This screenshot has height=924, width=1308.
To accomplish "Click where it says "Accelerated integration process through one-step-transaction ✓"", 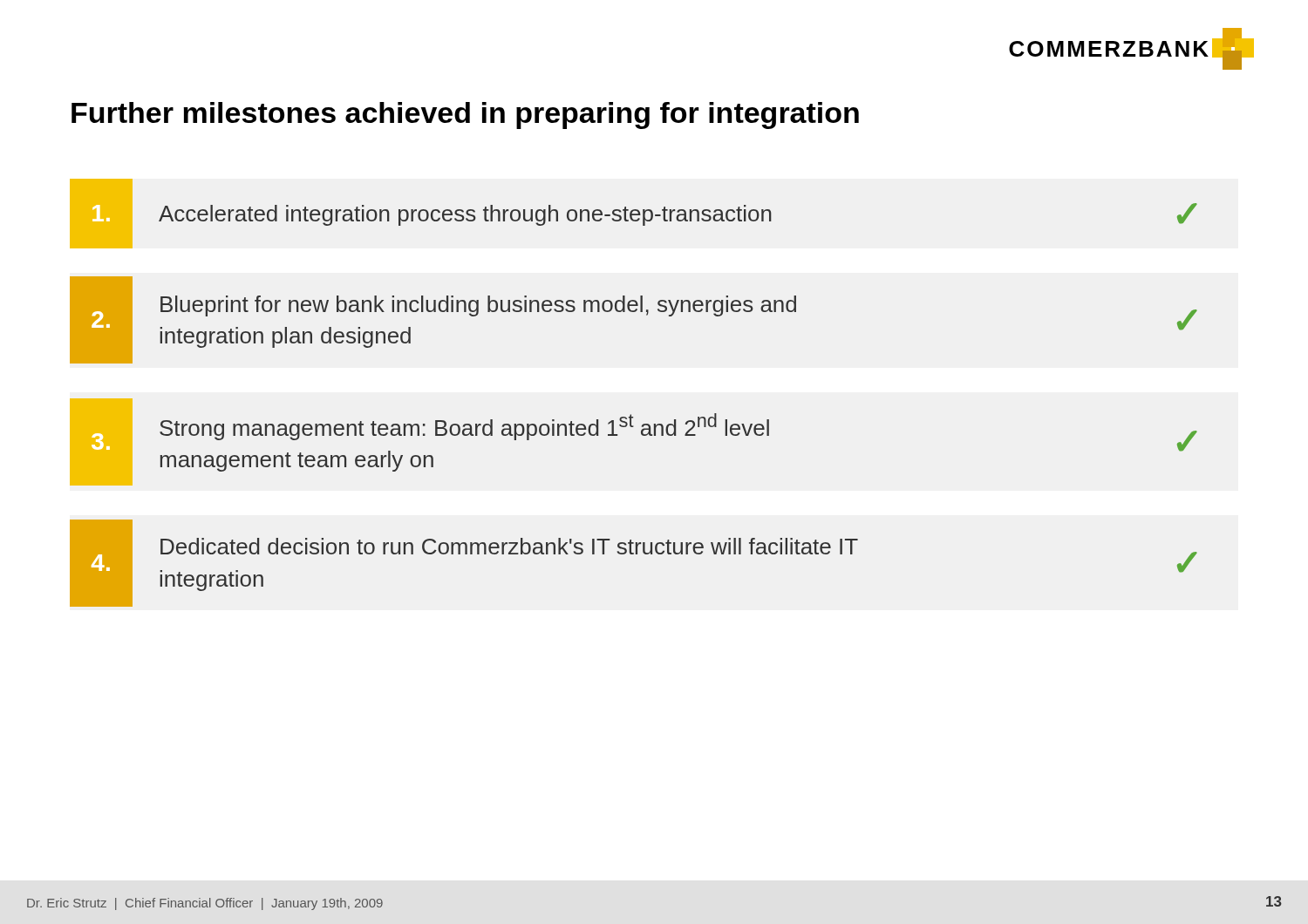I will pos(654,214).
